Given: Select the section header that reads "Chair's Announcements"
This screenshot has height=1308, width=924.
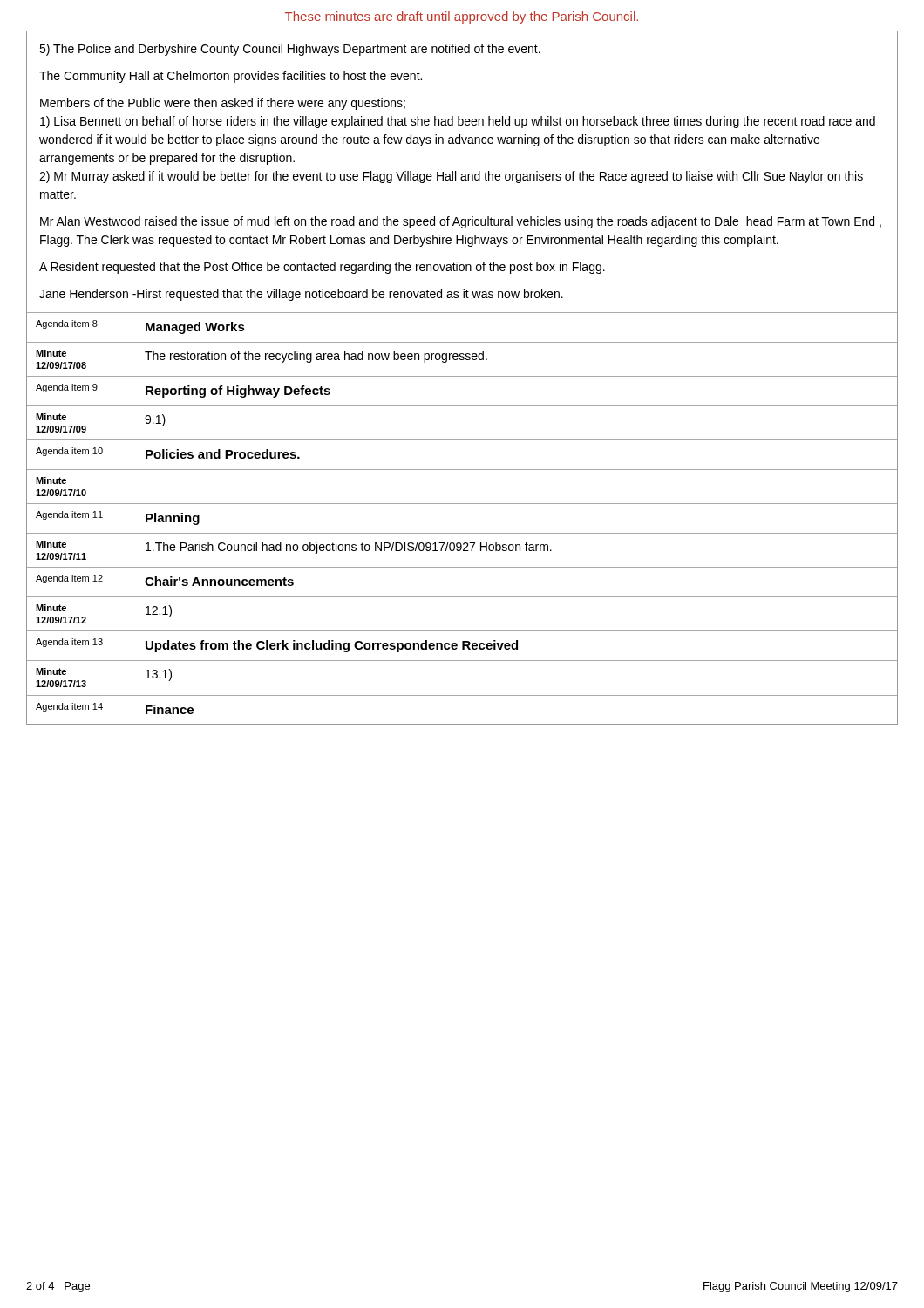Looking at the screenshot, I should 219,581.
